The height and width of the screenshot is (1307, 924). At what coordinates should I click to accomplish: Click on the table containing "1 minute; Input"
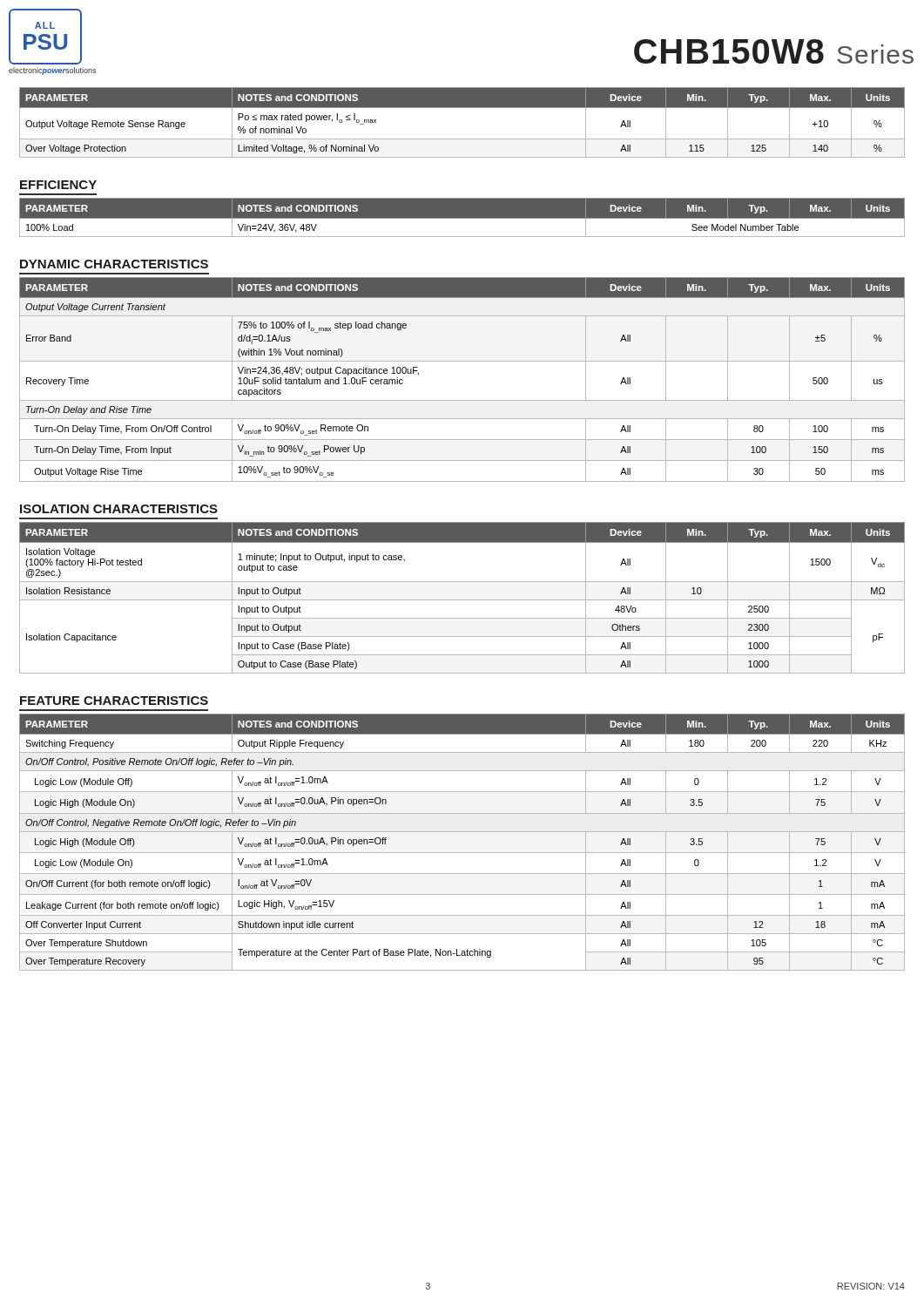click(x=462, y=598)
